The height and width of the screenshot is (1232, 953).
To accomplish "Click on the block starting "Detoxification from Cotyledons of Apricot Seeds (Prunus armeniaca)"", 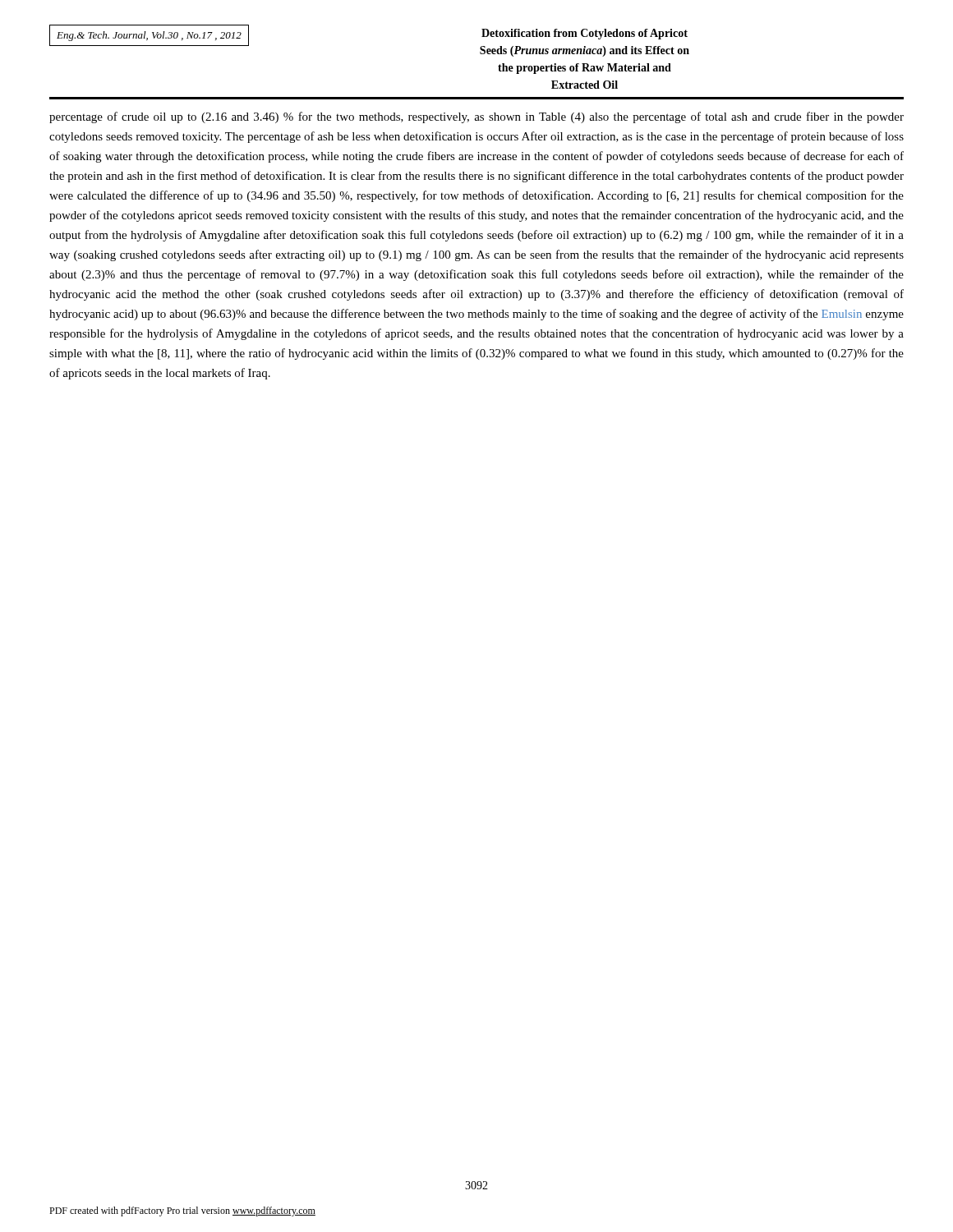I will point(584,59).
